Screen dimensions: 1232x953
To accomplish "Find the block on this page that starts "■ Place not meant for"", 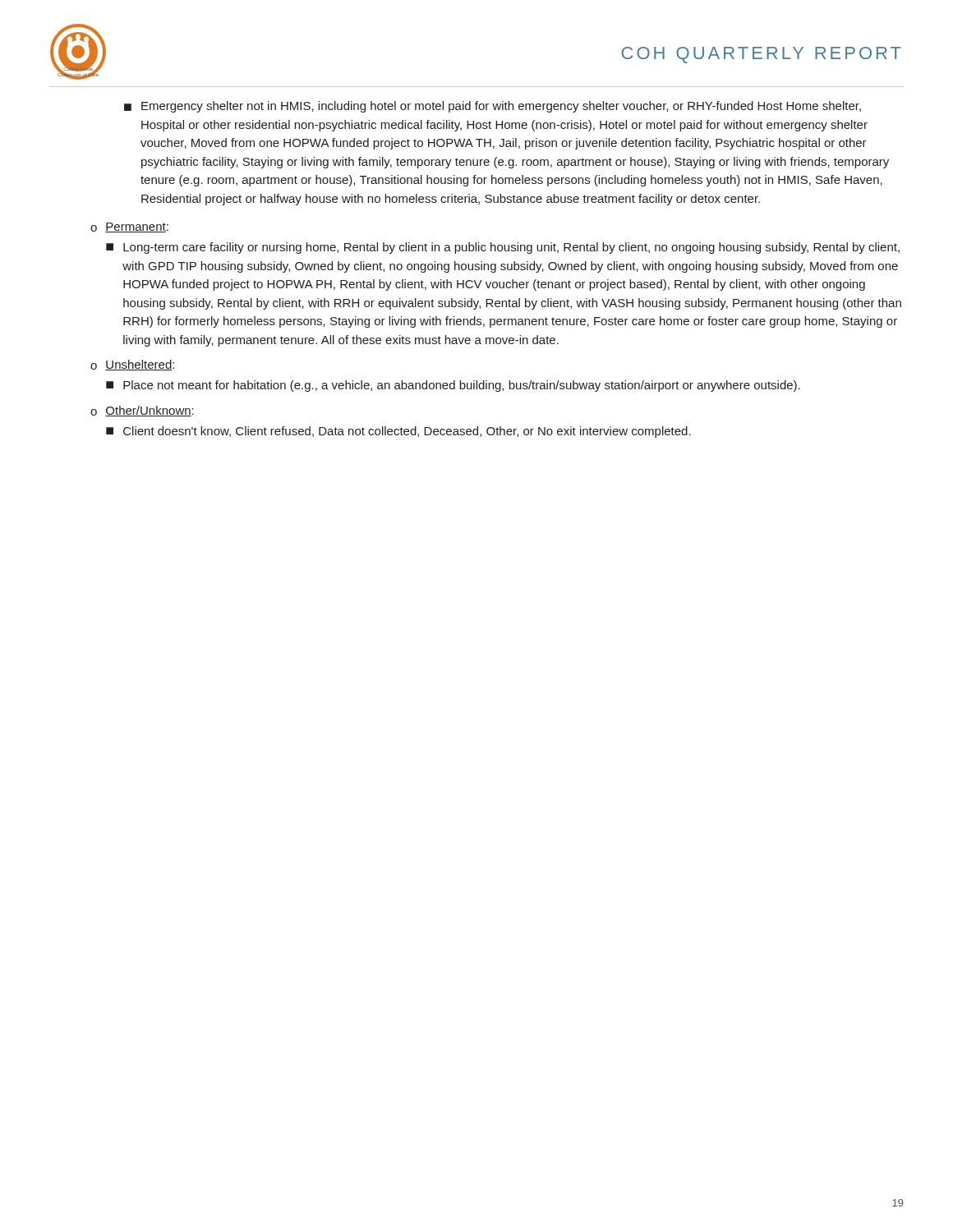I will point(453,386).
